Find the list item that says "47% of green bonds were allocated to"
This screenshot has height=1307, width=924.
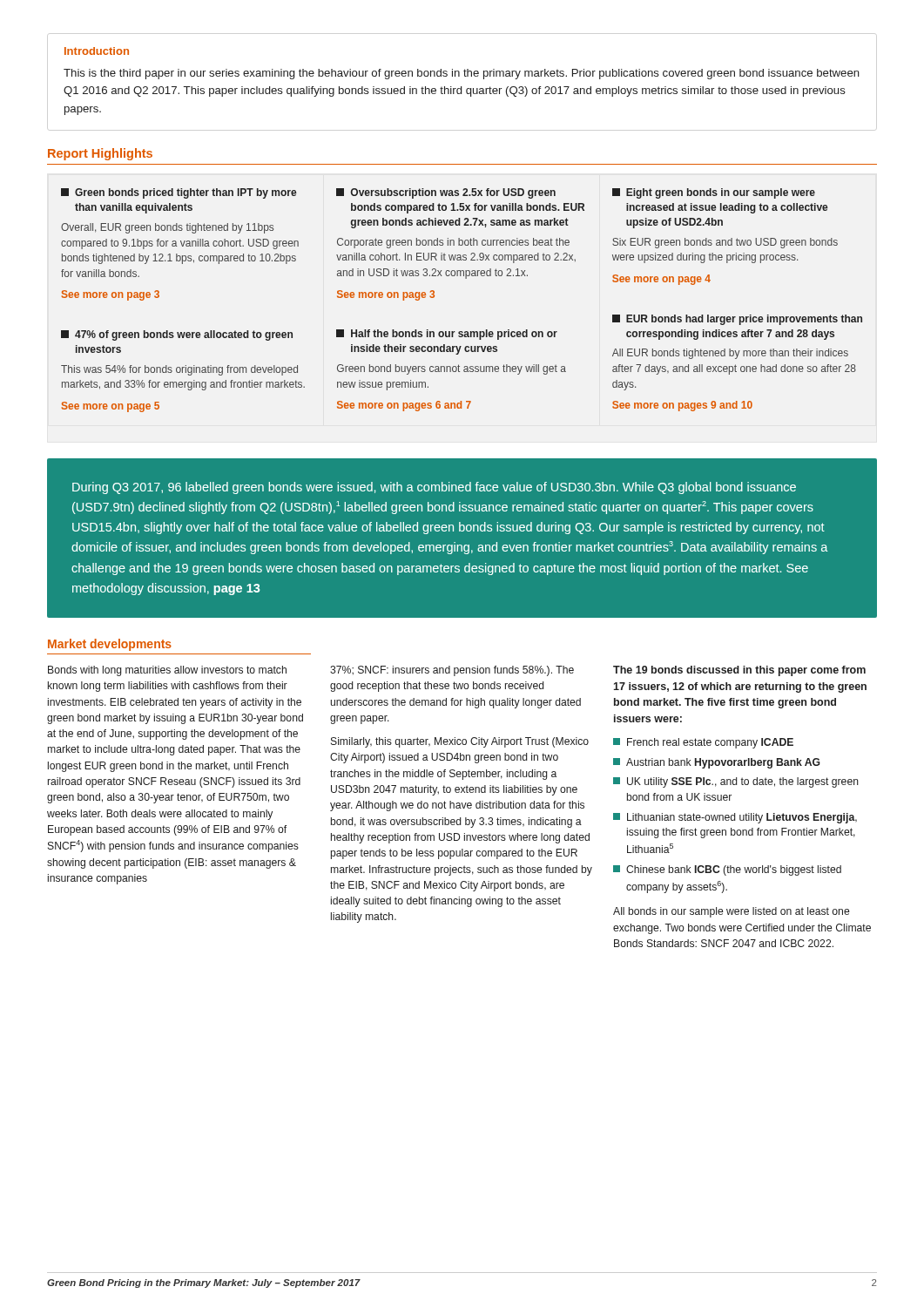[186, 371]
